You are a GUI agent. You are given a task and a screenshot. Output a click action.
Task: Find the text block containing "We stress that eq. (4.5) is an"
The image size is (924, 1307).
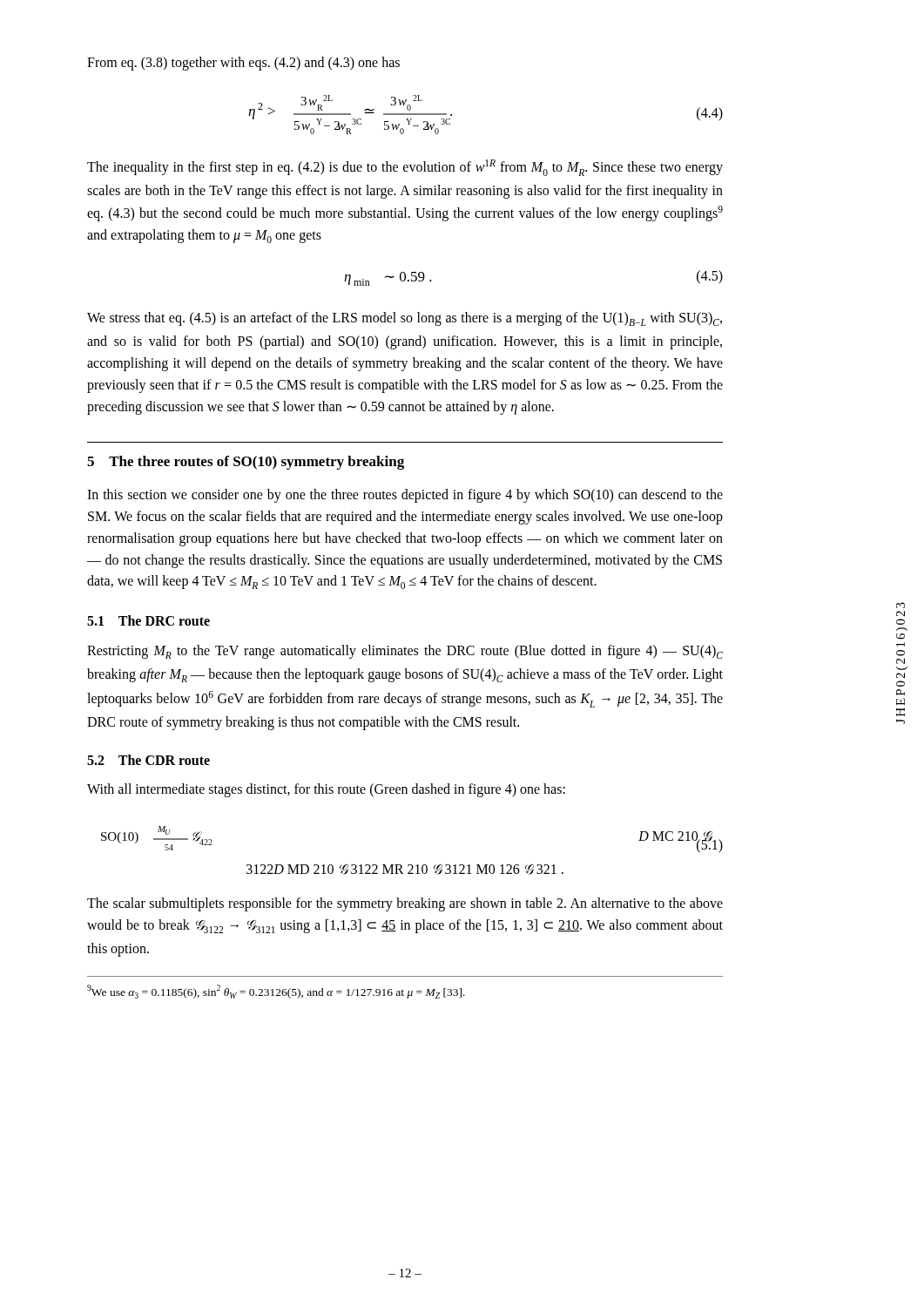point(405,363)
